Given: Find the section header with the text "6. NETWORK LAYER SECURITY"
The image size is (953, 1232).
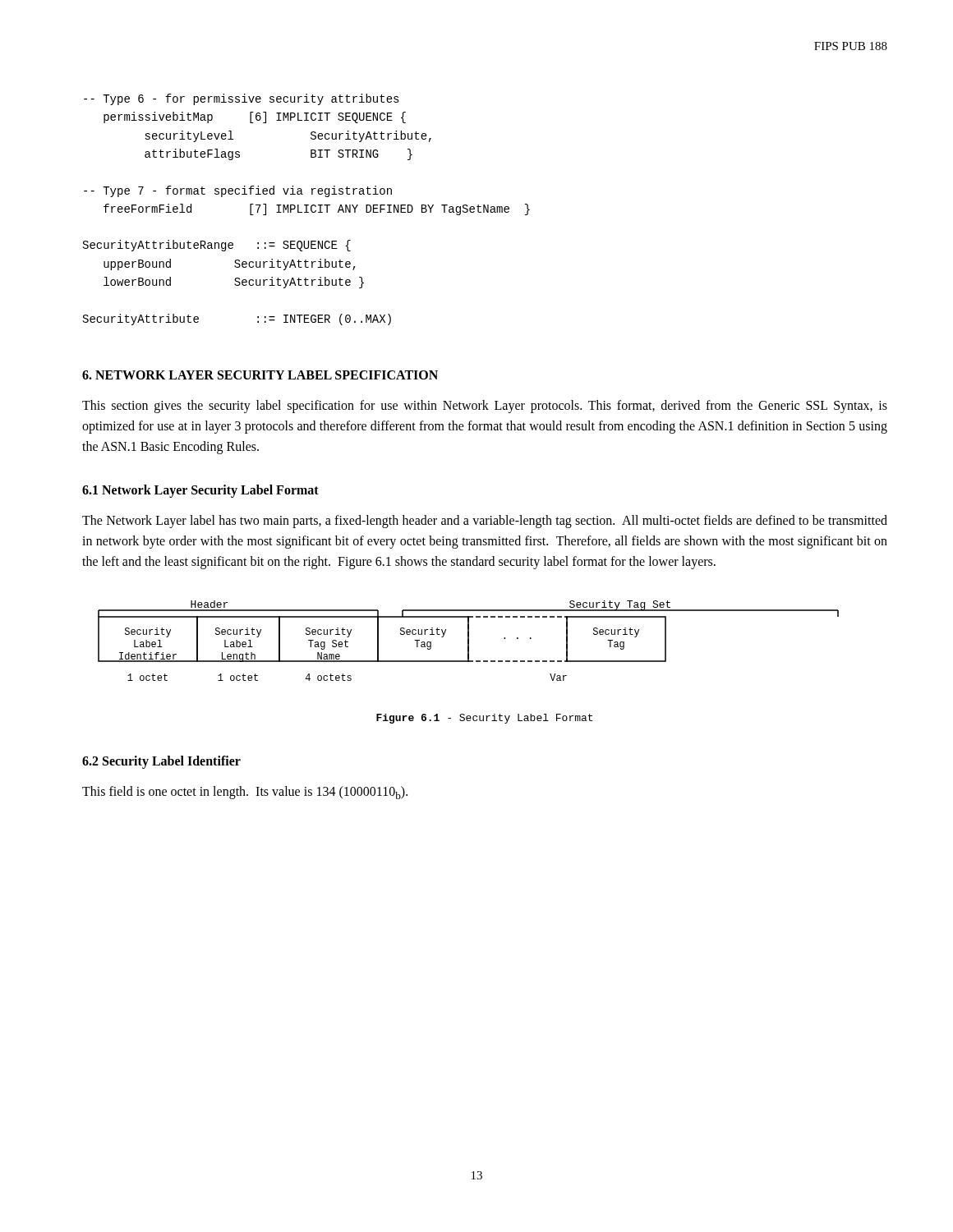Looking at the screenshot, I should click(260, 375).
